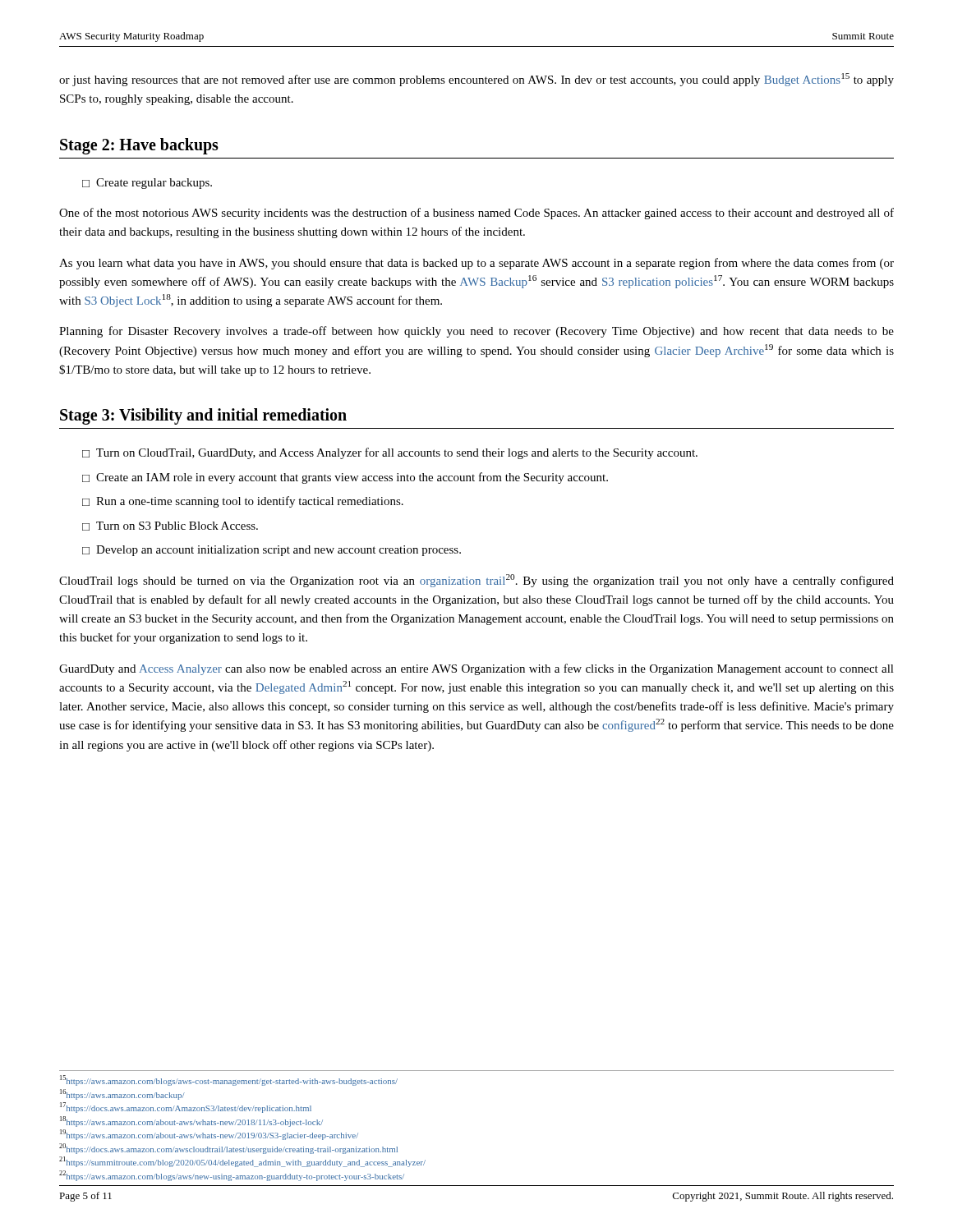Viewport: 953px width, 1232px height.
Task: Locate the block of text that opens with "□ Turn on S3"
Action: [170, 526]
